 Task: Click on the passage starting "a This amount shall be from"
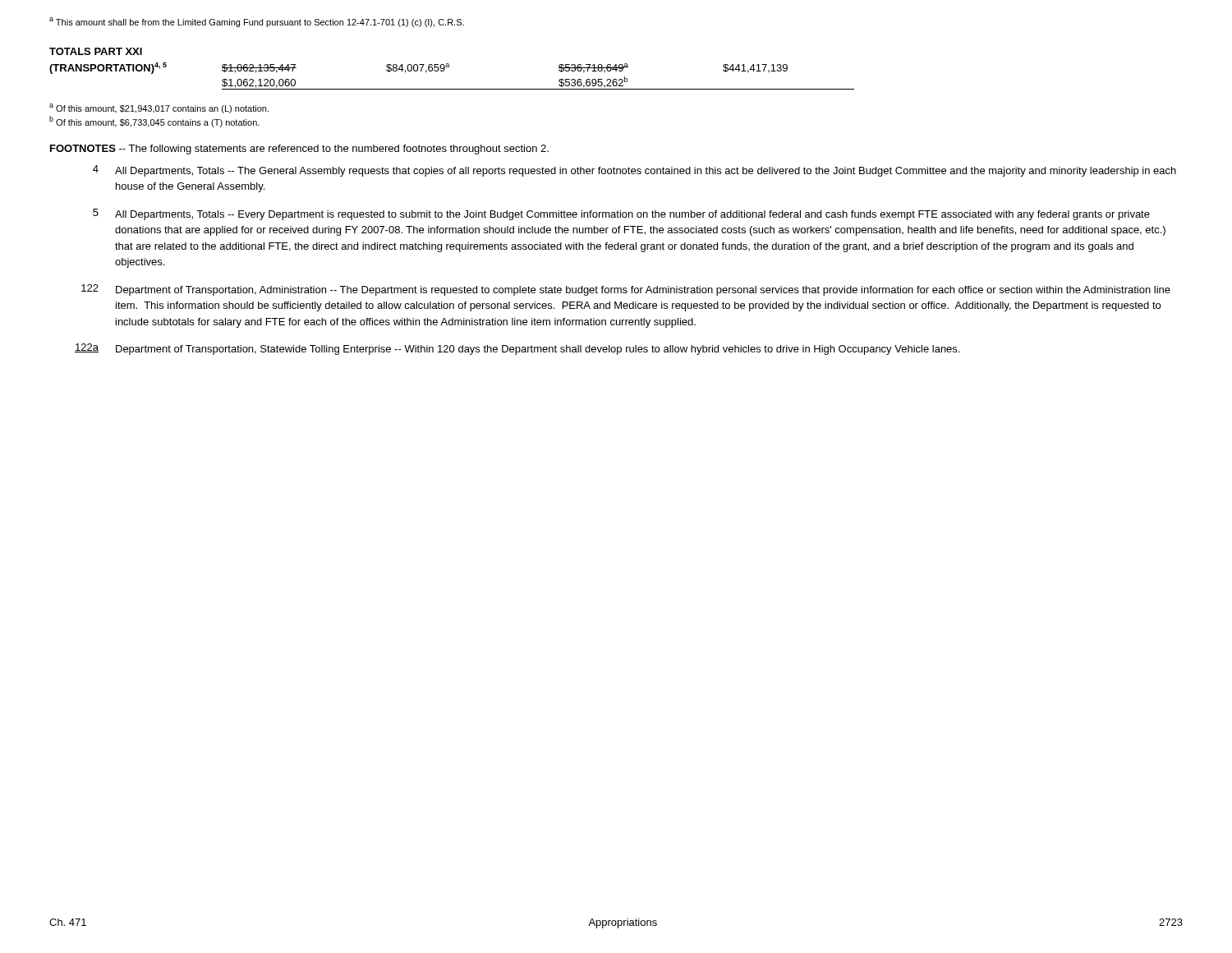point(257,21)
